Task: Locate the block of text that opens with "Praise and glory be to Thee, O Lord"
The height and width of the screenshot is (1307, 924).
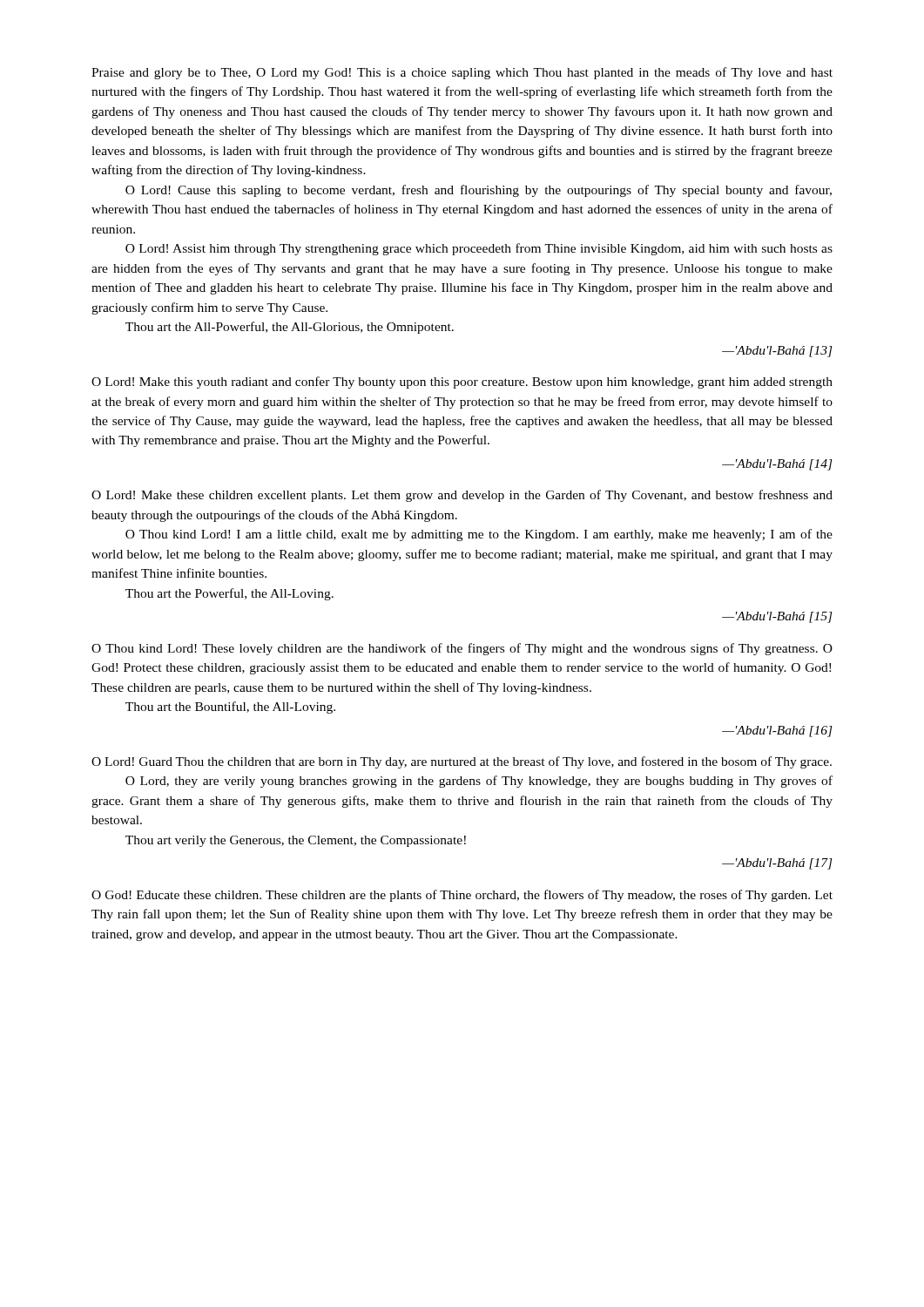Action: tap(462, 200)
